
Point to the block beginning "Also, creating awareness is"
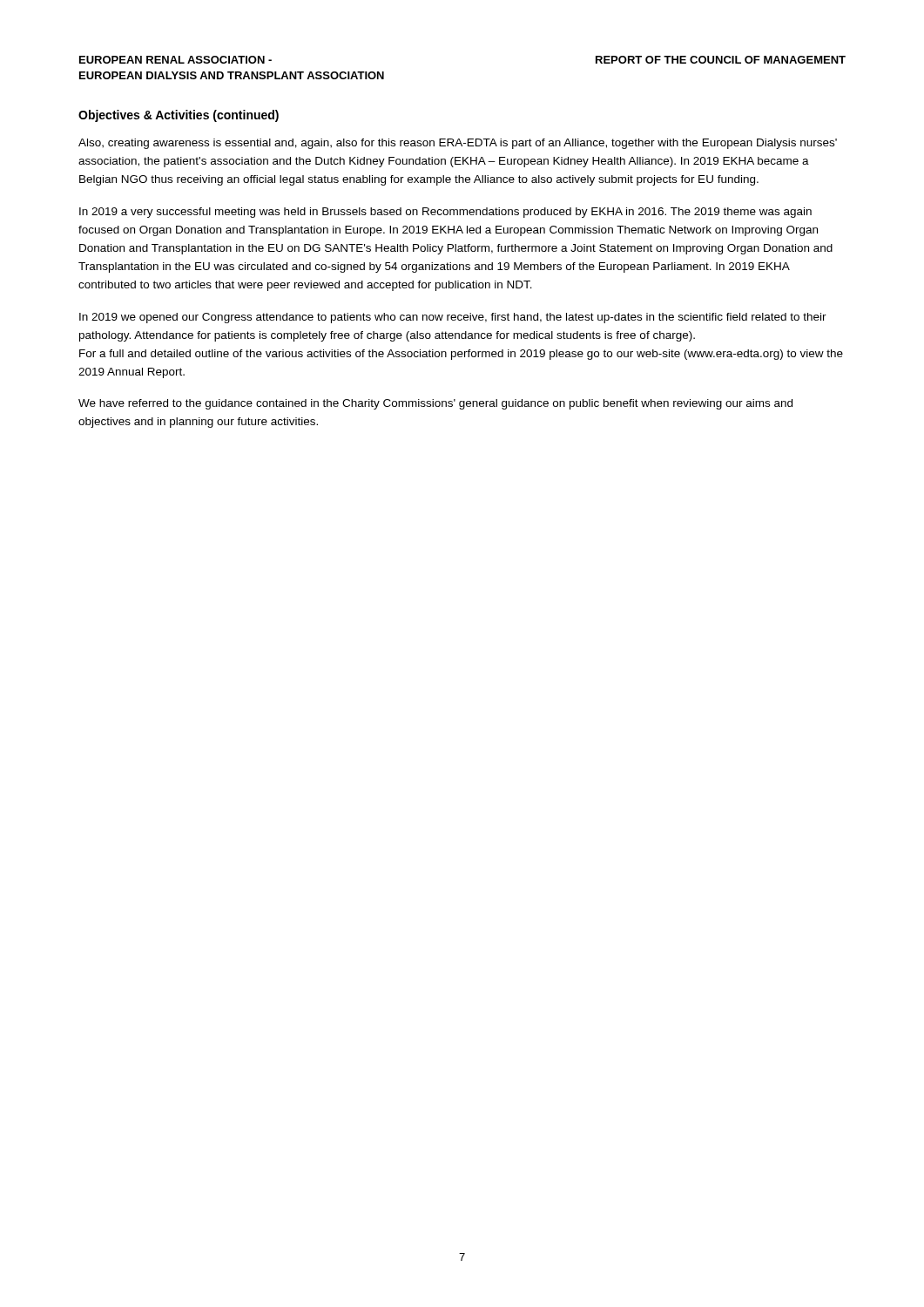click(x=458, y=161)
